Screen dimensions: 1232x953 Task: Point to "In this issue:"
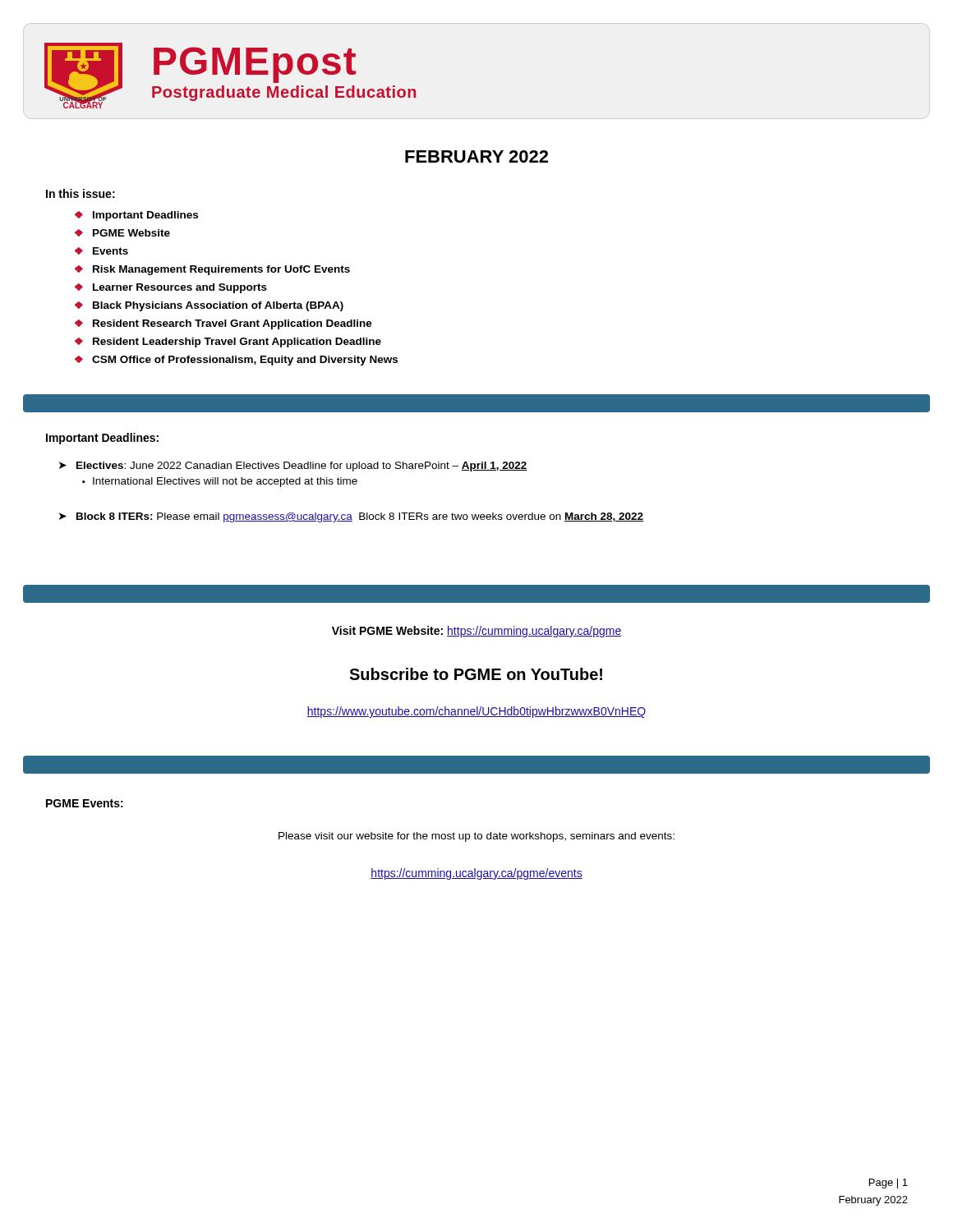[x=80, y=194]
